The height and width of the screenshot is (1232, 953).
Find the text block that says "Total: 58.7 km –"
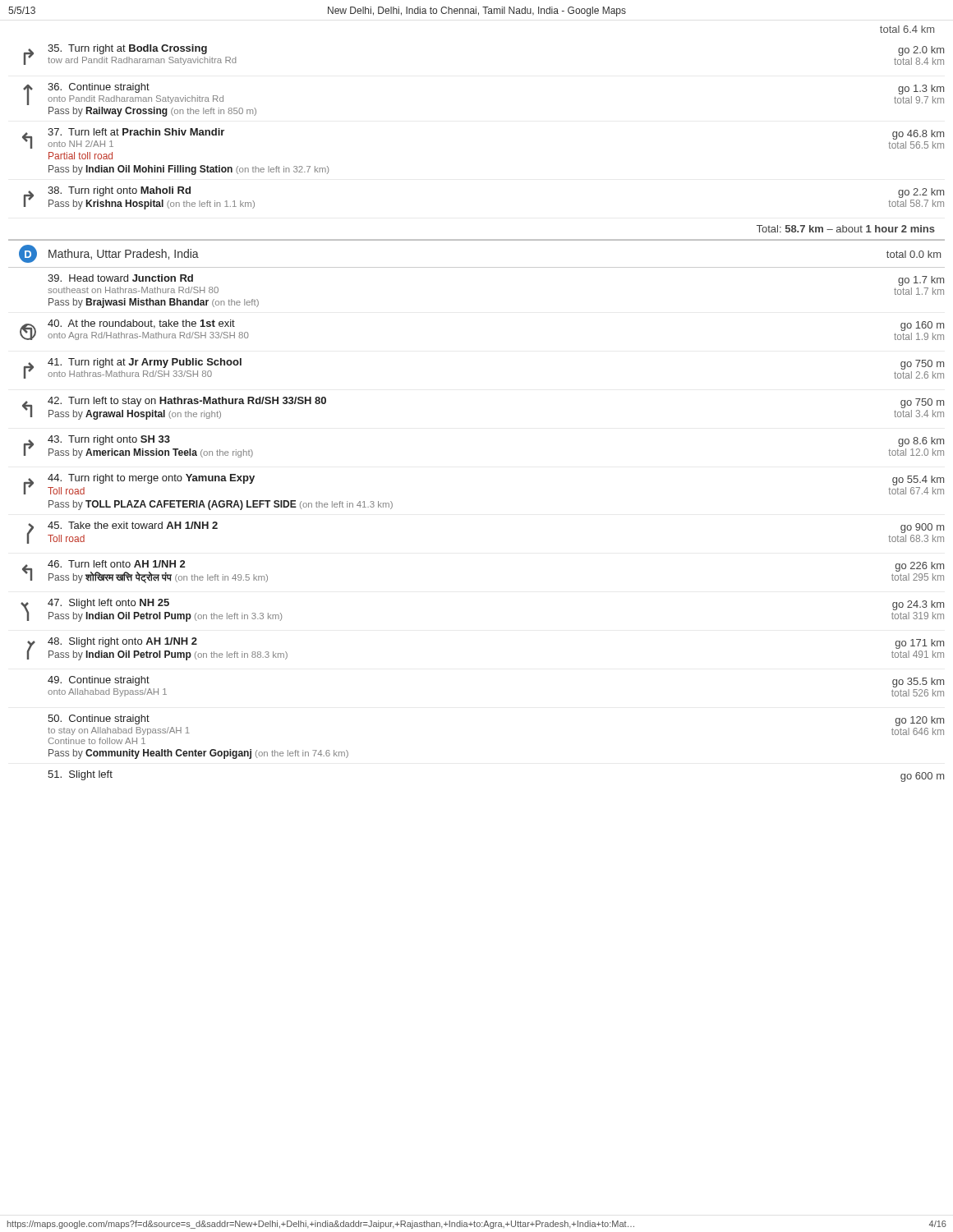tap(846, 229)
